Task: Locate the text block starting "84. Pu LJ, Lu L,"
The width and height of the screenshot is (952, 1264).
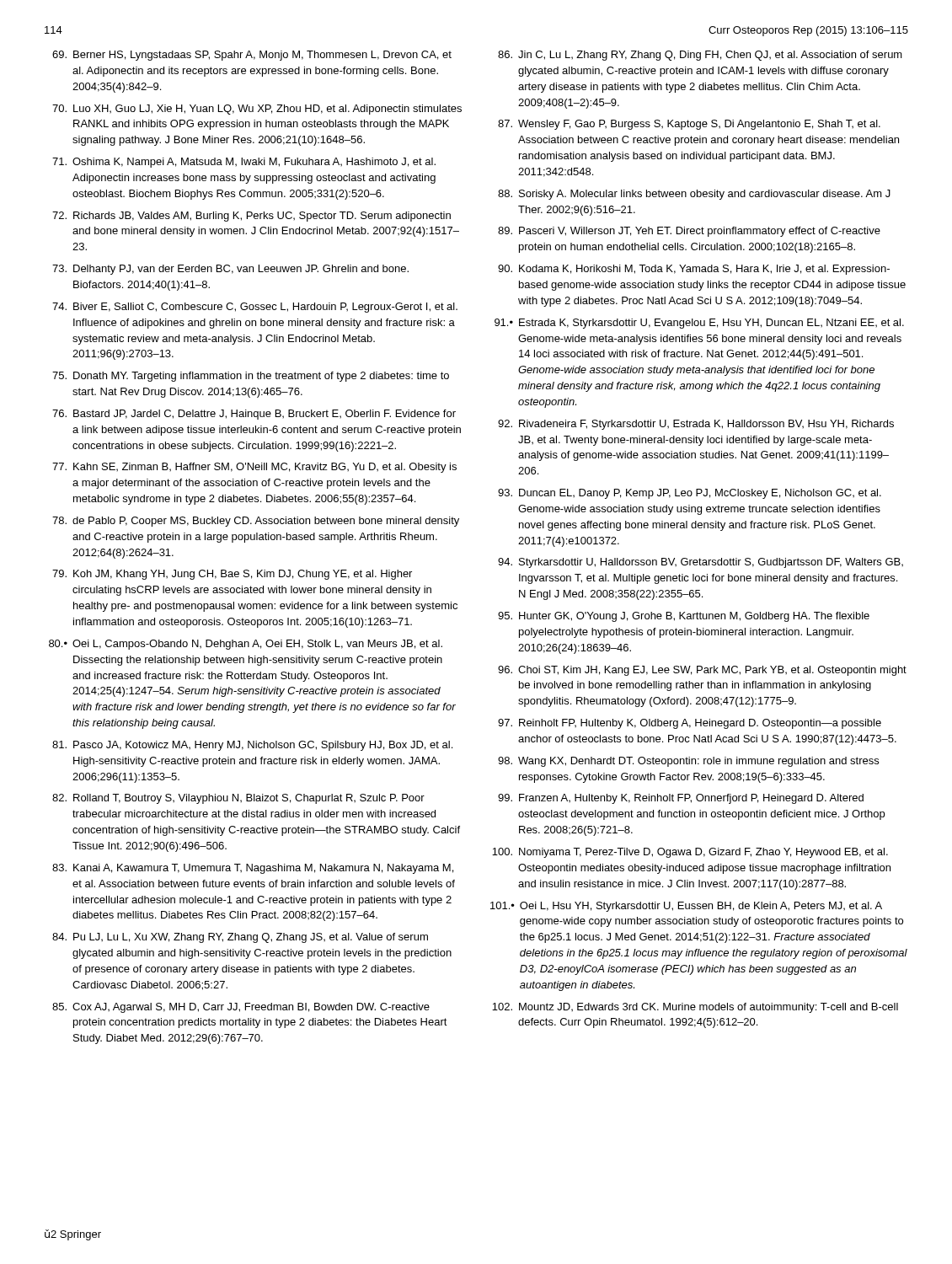Action: coord(253,961)
